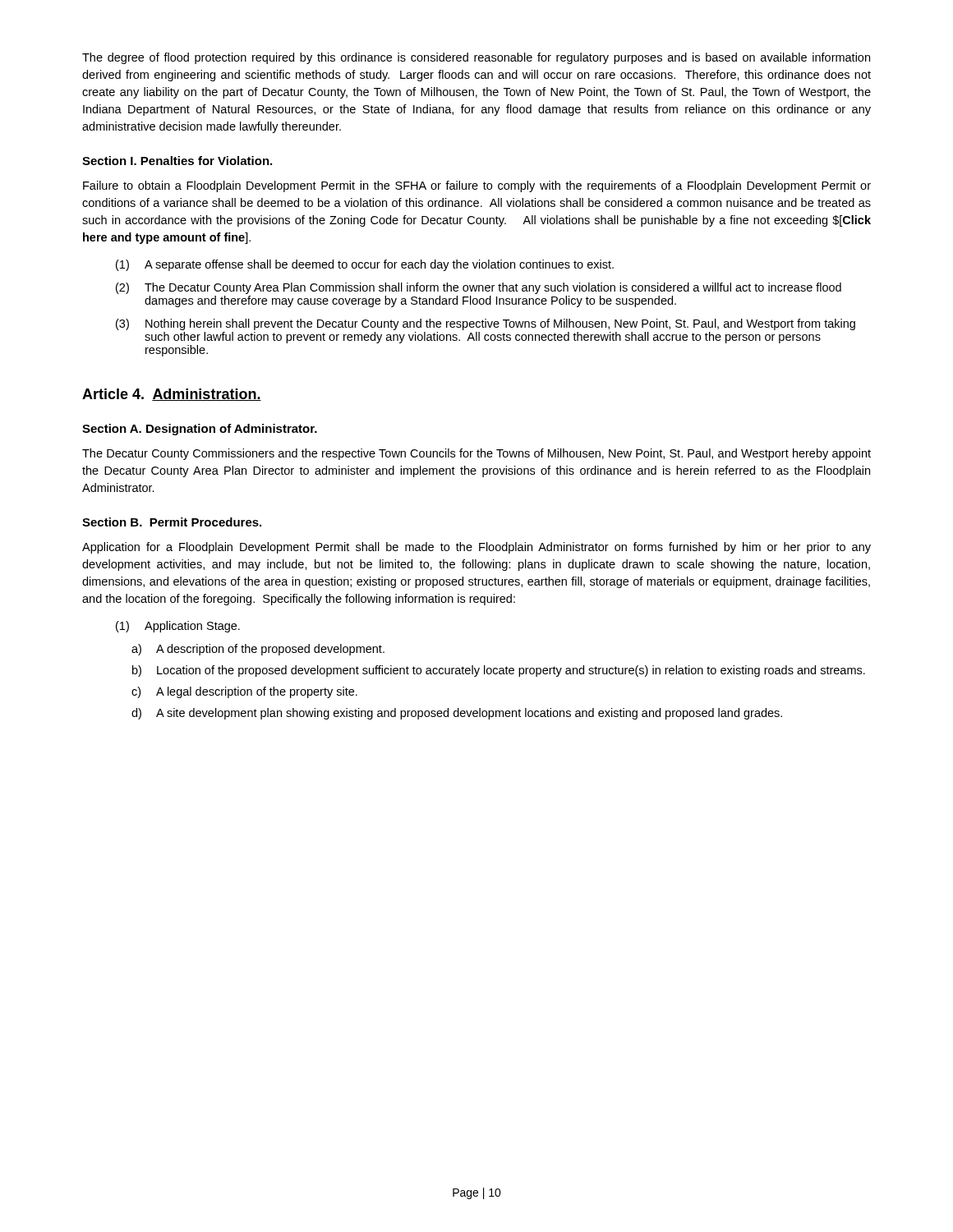Image resolution: width=953 pixels, height=1232 pixels.
Task: Point to the block beginning "Application for a Floodplain Development Permit shall"
Action: tap(476, 573)
